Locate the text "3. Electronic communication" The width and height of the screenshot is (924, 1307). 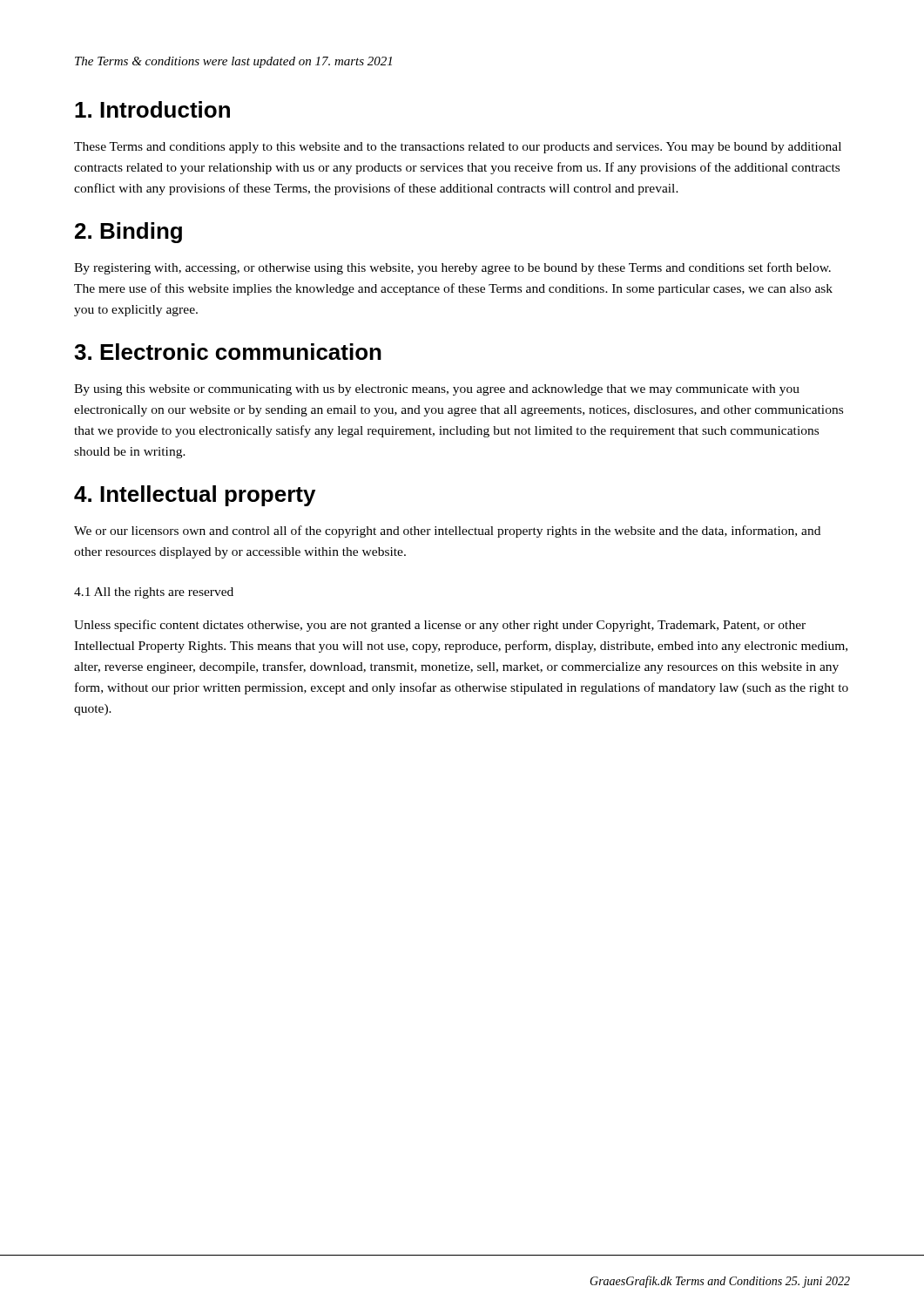(x=228, y=352)
